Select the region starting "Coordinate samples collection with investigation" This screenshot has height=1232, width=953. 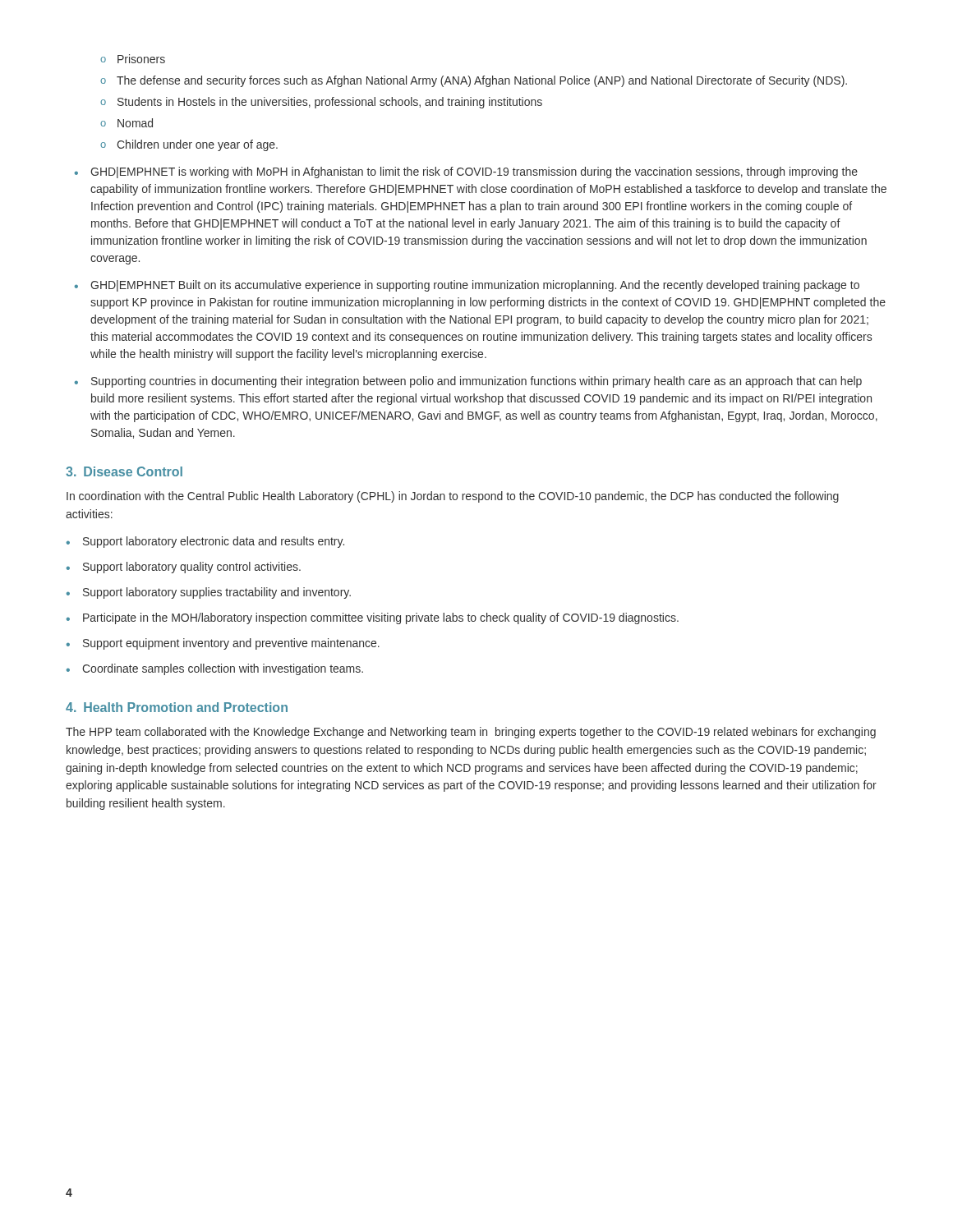click(x=215, y=669)
